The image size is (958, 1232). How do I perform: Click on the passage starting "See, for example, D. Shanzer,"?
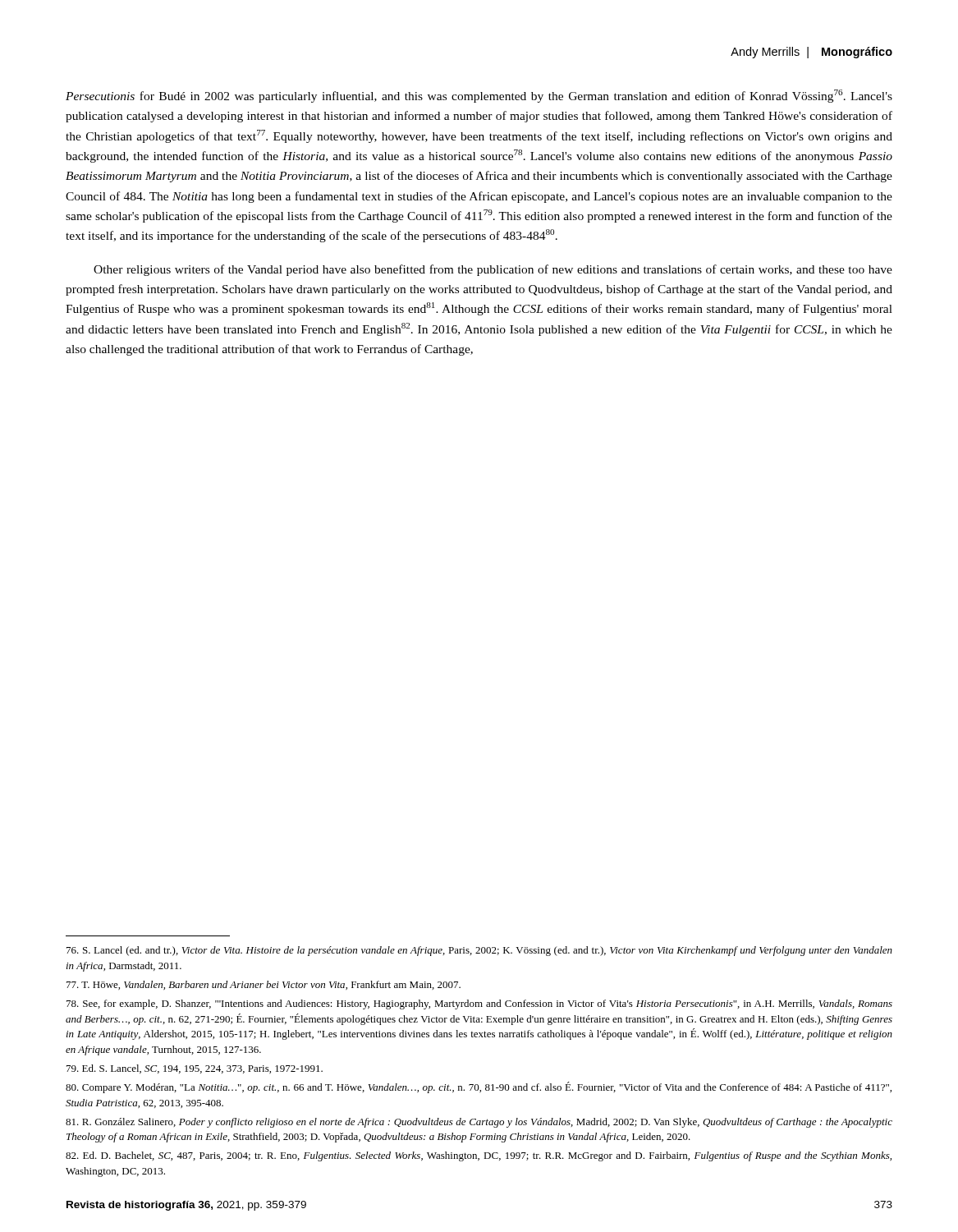479,1026
